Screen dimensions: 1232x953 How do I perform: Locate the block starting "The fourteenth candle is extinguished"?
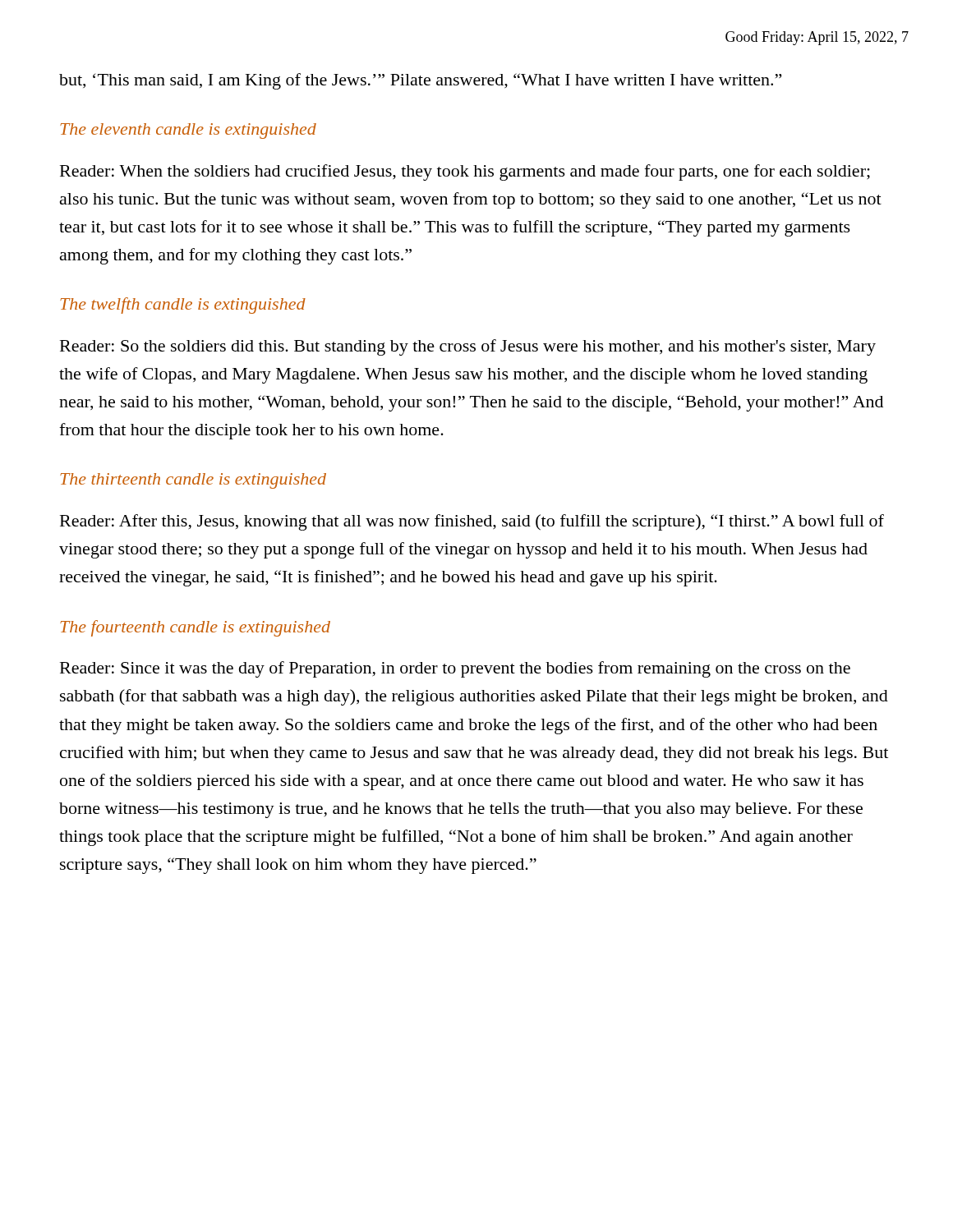point(195,626)
